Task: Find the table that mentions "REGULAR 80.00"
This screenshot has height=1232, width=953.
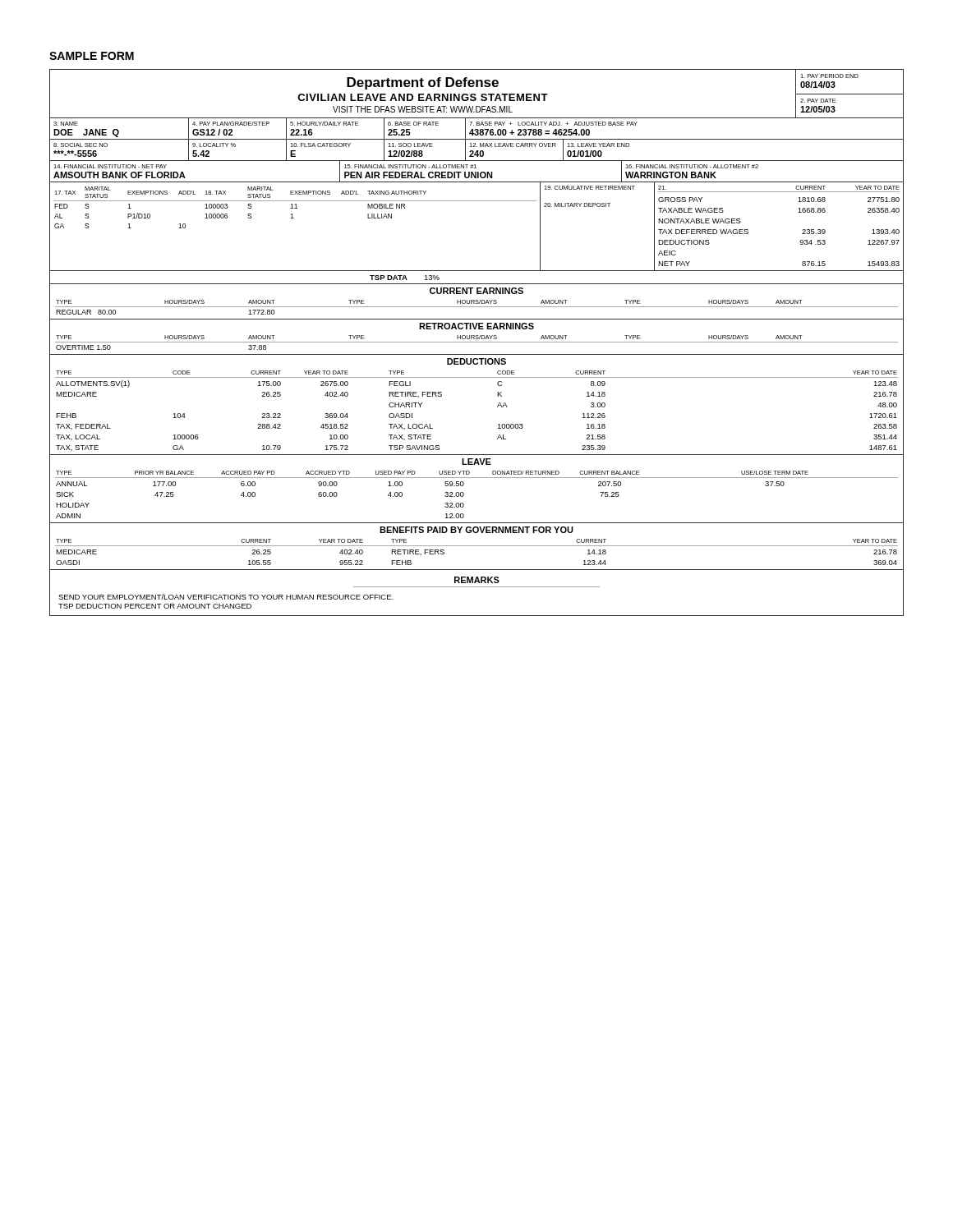Action: point(476,302)
